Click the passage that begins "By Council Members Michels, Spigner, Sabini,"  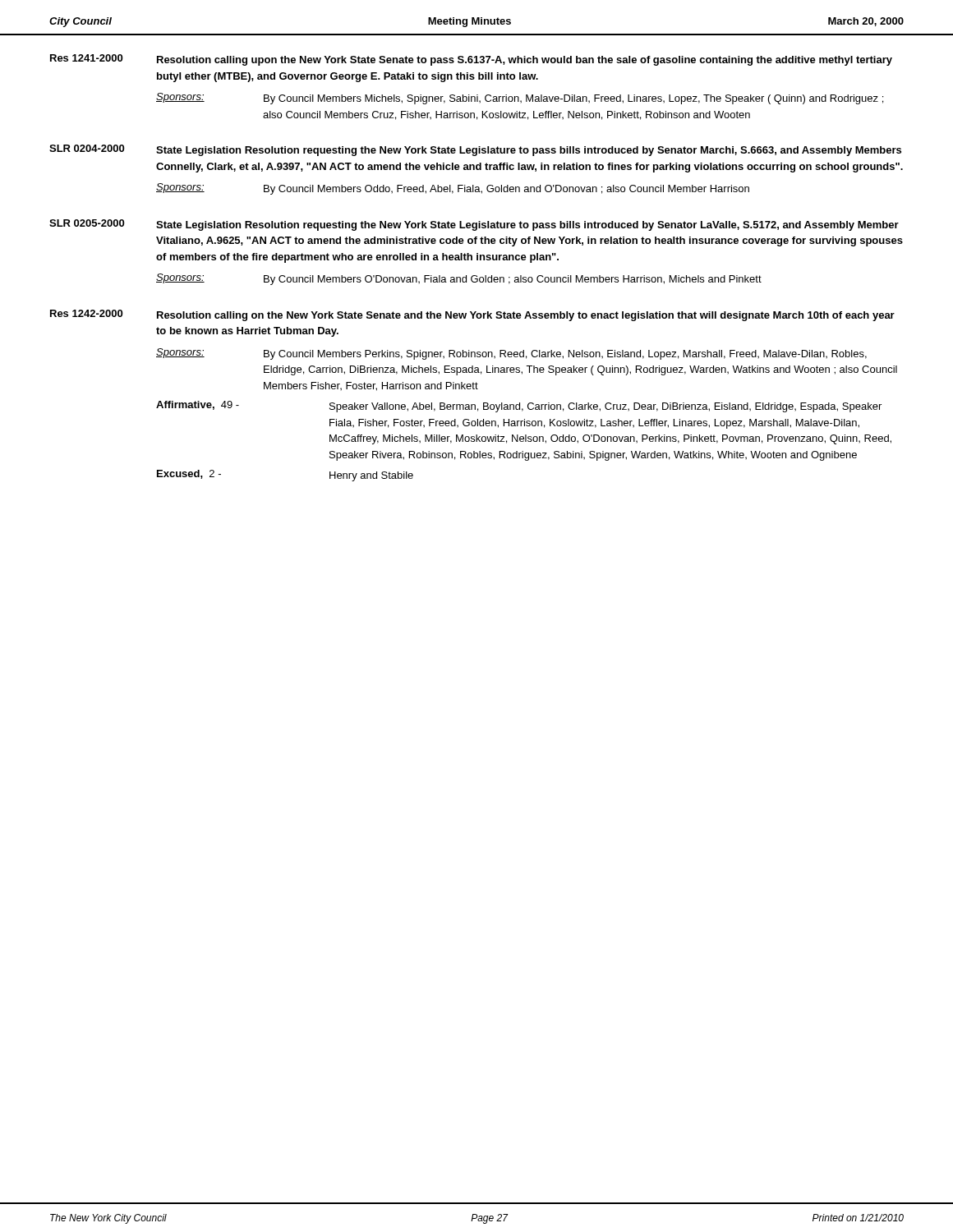click(x=574, y=106)
